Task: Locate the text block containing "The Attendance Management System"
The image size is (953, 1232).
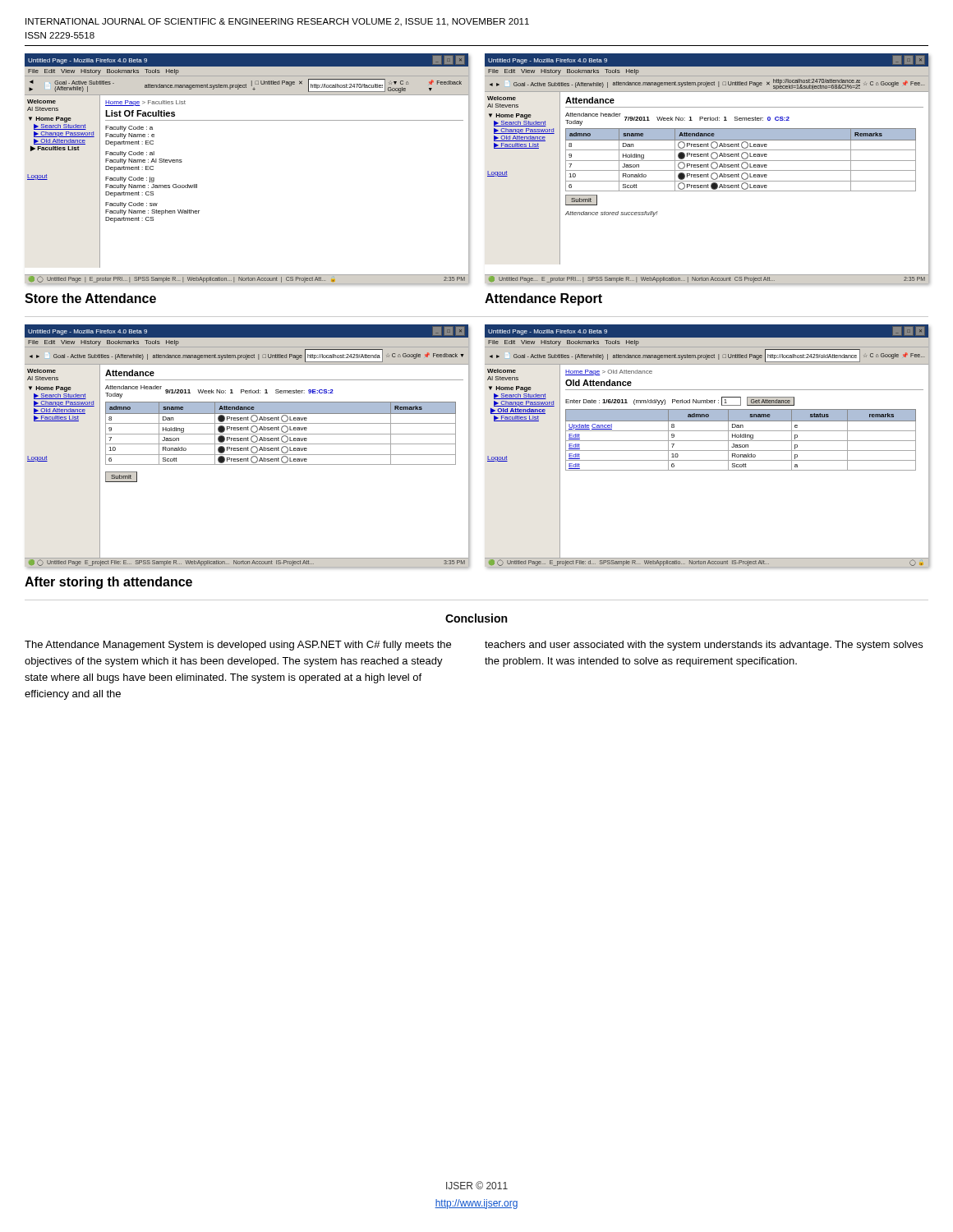Action: pyautogui.click(x=238, y=669)
